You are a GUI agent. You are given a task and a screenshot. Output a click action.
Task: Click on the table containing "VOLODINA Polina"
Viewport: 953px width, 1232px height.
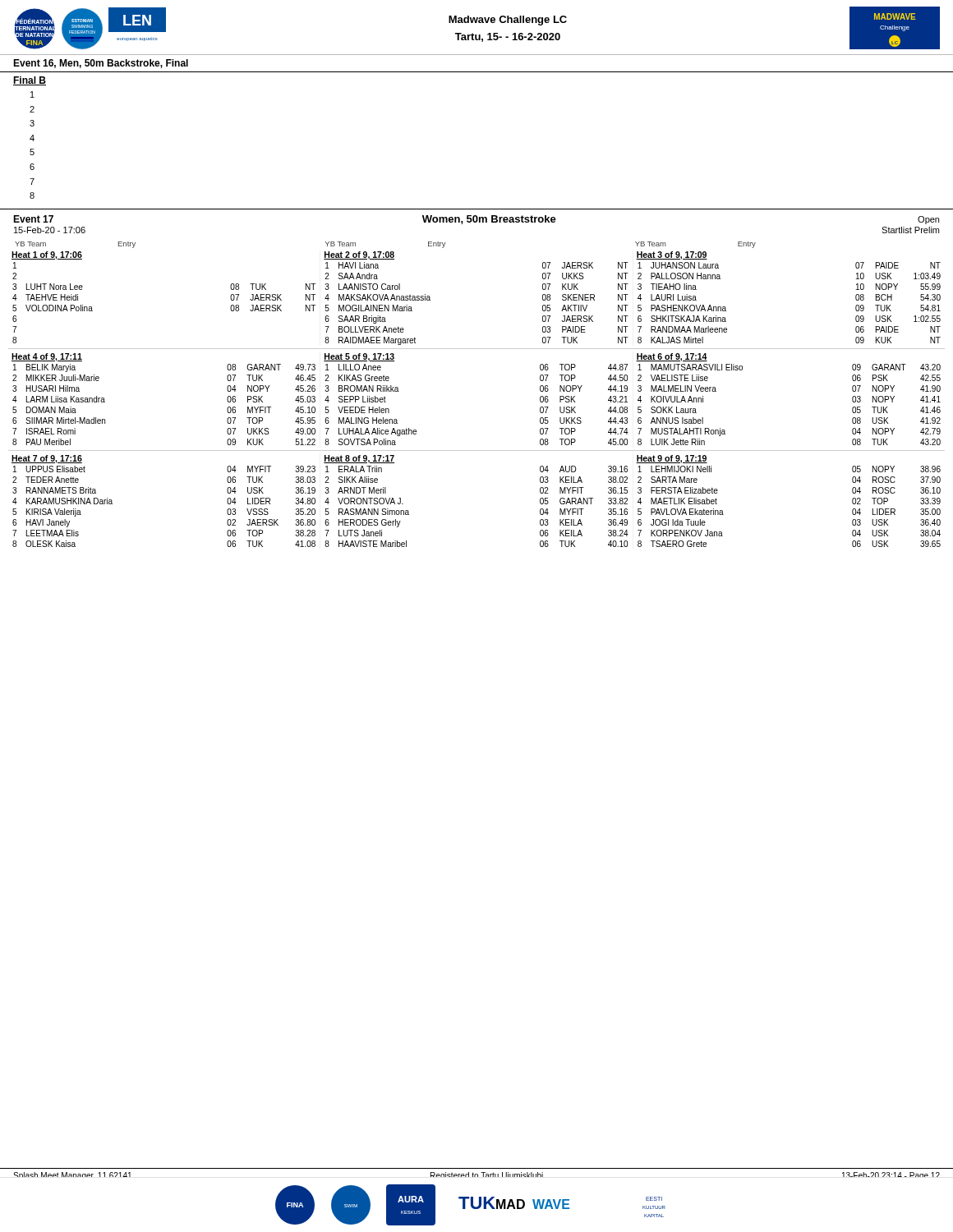coord(164,303)
